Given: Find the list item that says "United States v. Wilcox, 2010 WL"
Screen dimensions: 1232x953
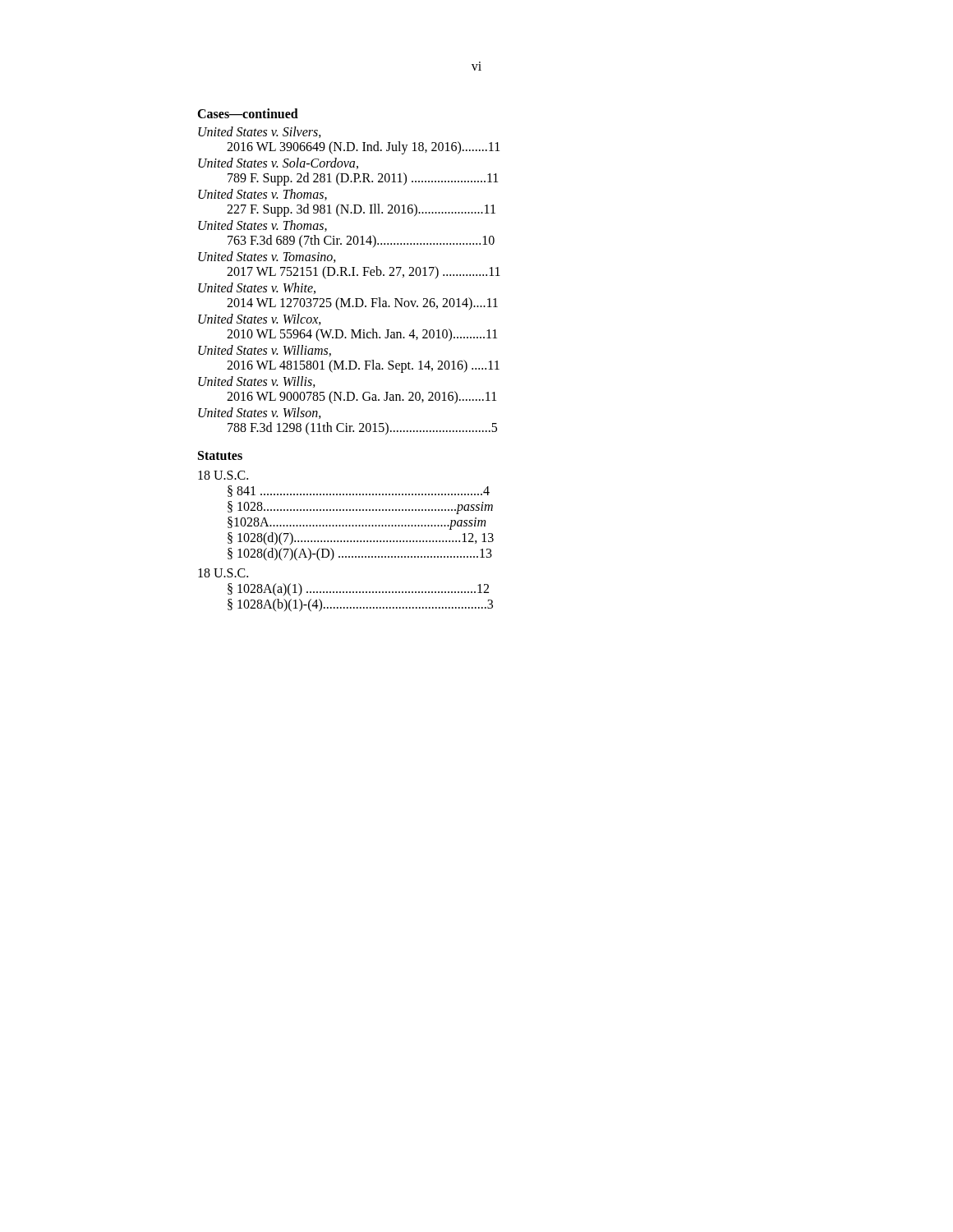Looking at the screenshot, I should pos(493,327).
